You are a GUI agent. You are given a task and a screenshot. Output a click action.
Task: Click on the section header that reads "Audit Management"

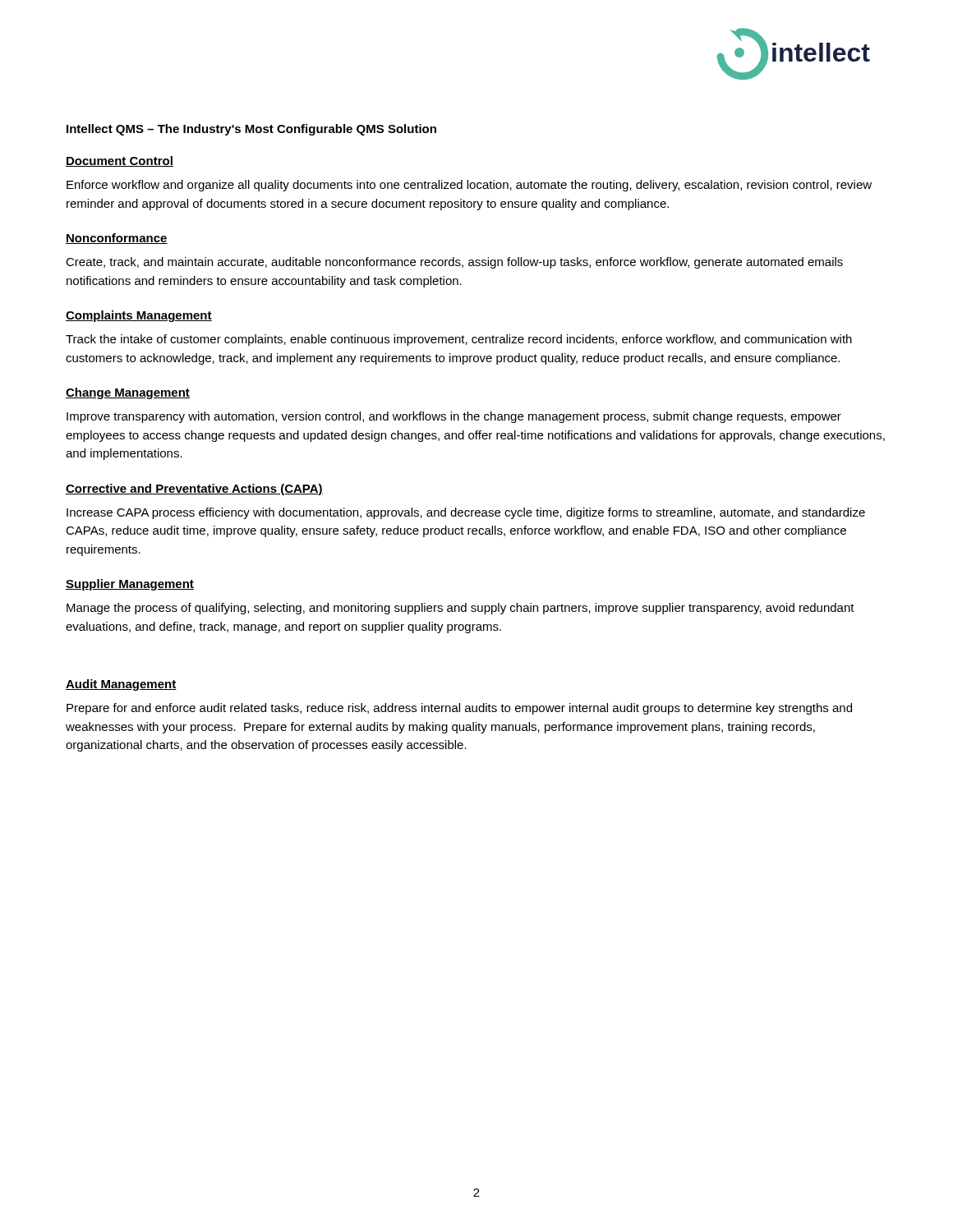[x=121, y=684]
